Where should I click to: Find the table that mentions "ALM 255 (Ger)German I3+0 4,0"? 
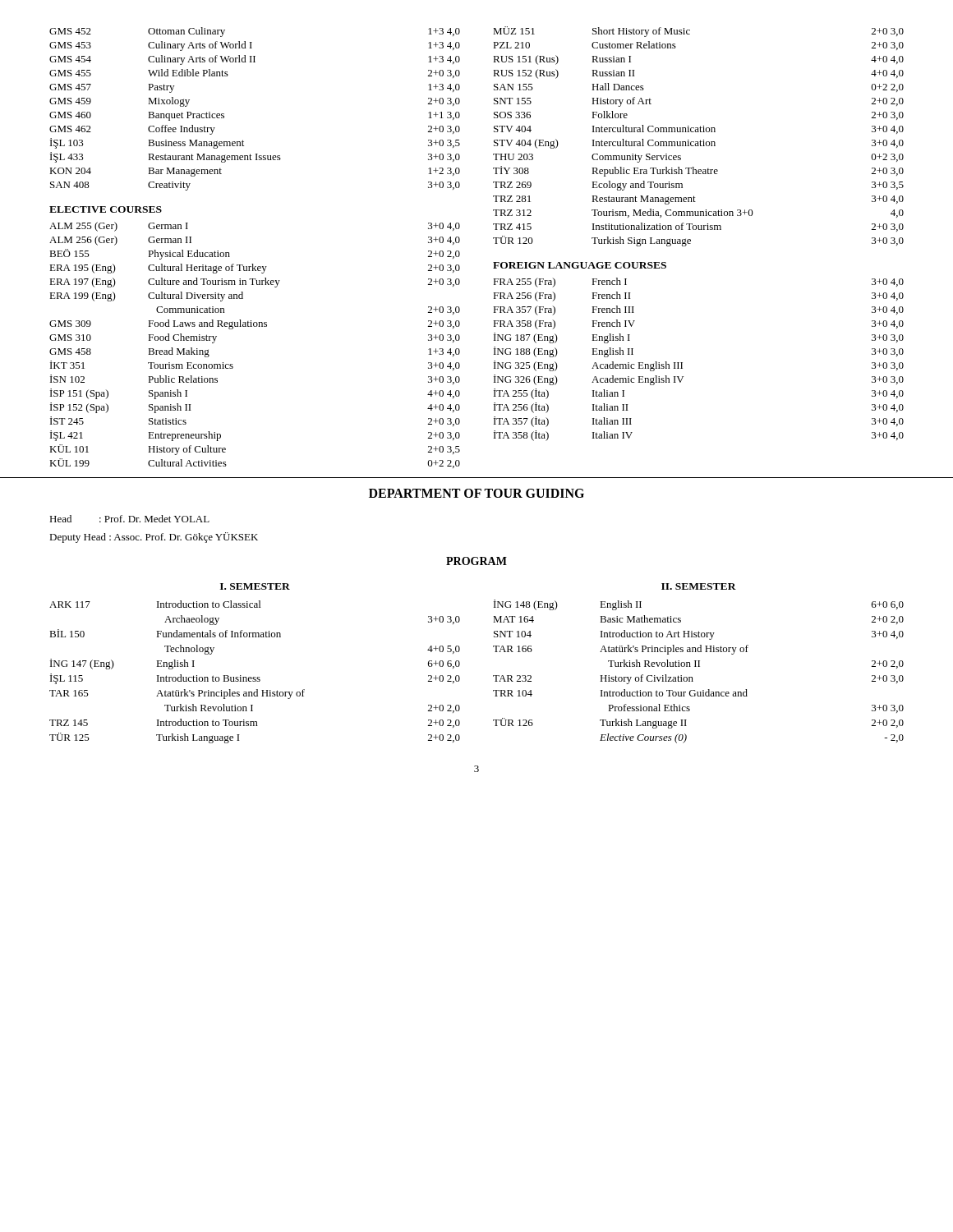click(255, 345)
